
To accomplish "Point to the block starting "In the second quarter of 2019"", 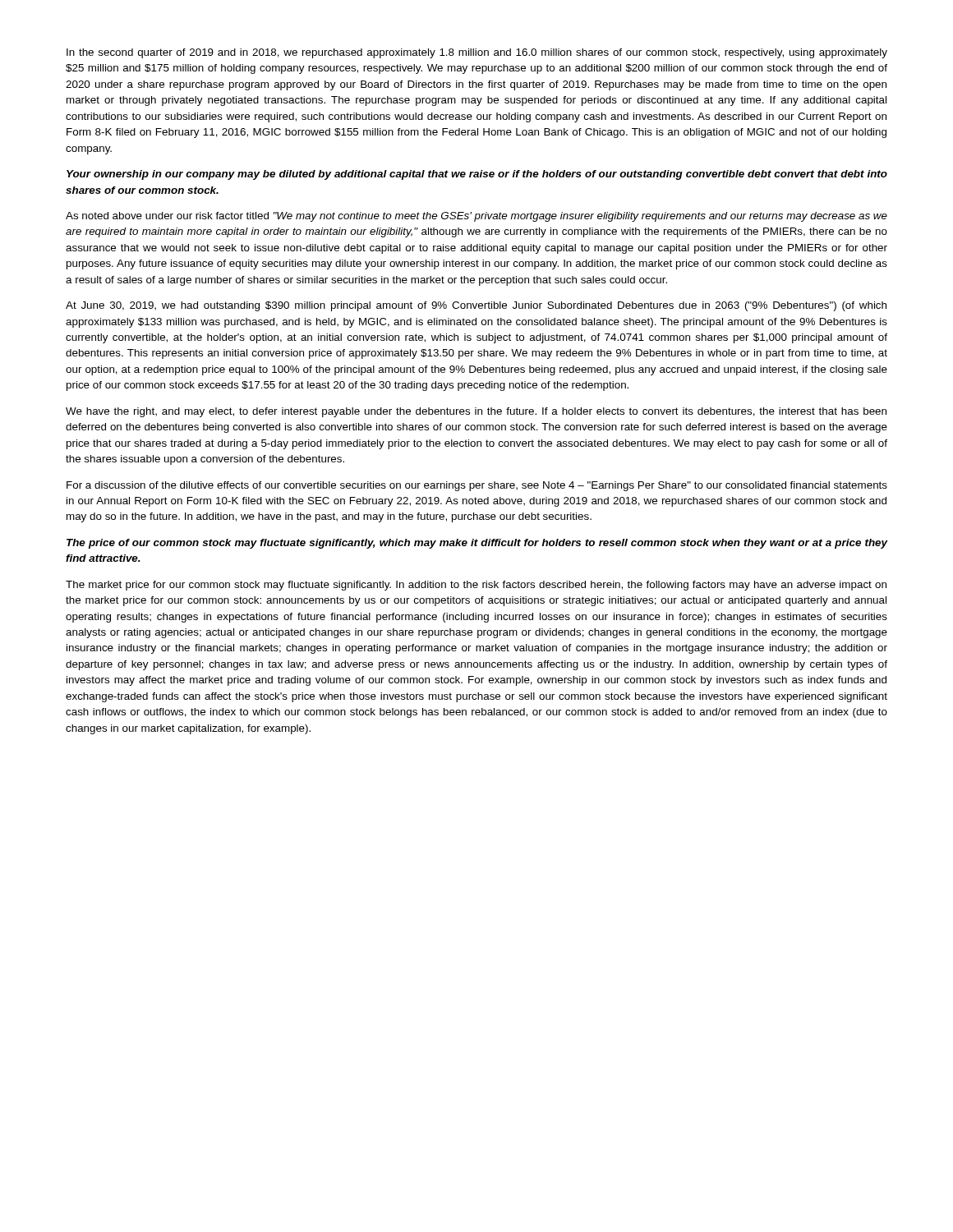I will [476, 100].
